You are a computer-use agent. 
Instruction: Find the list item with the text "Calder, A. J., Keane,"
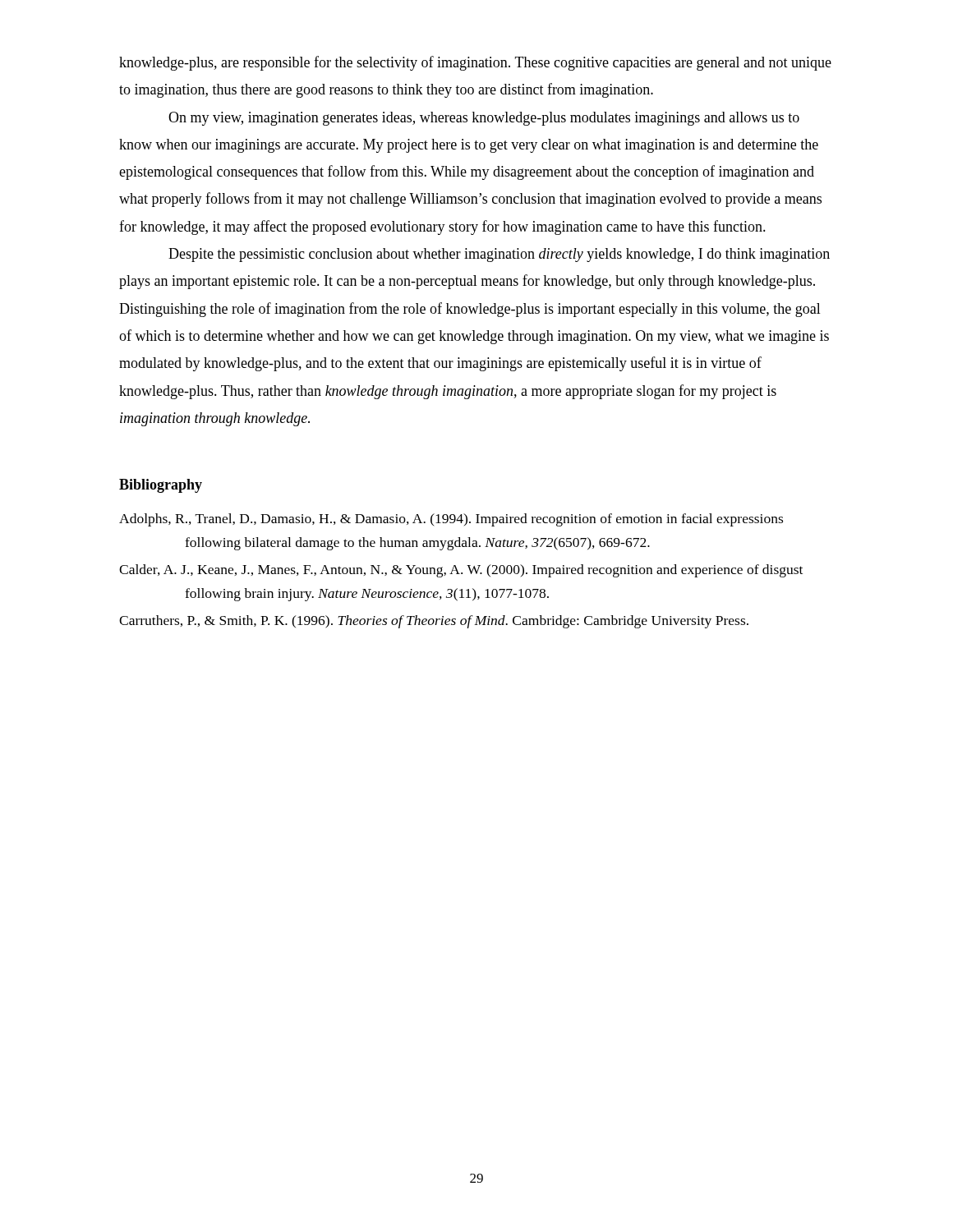point(476,582)
